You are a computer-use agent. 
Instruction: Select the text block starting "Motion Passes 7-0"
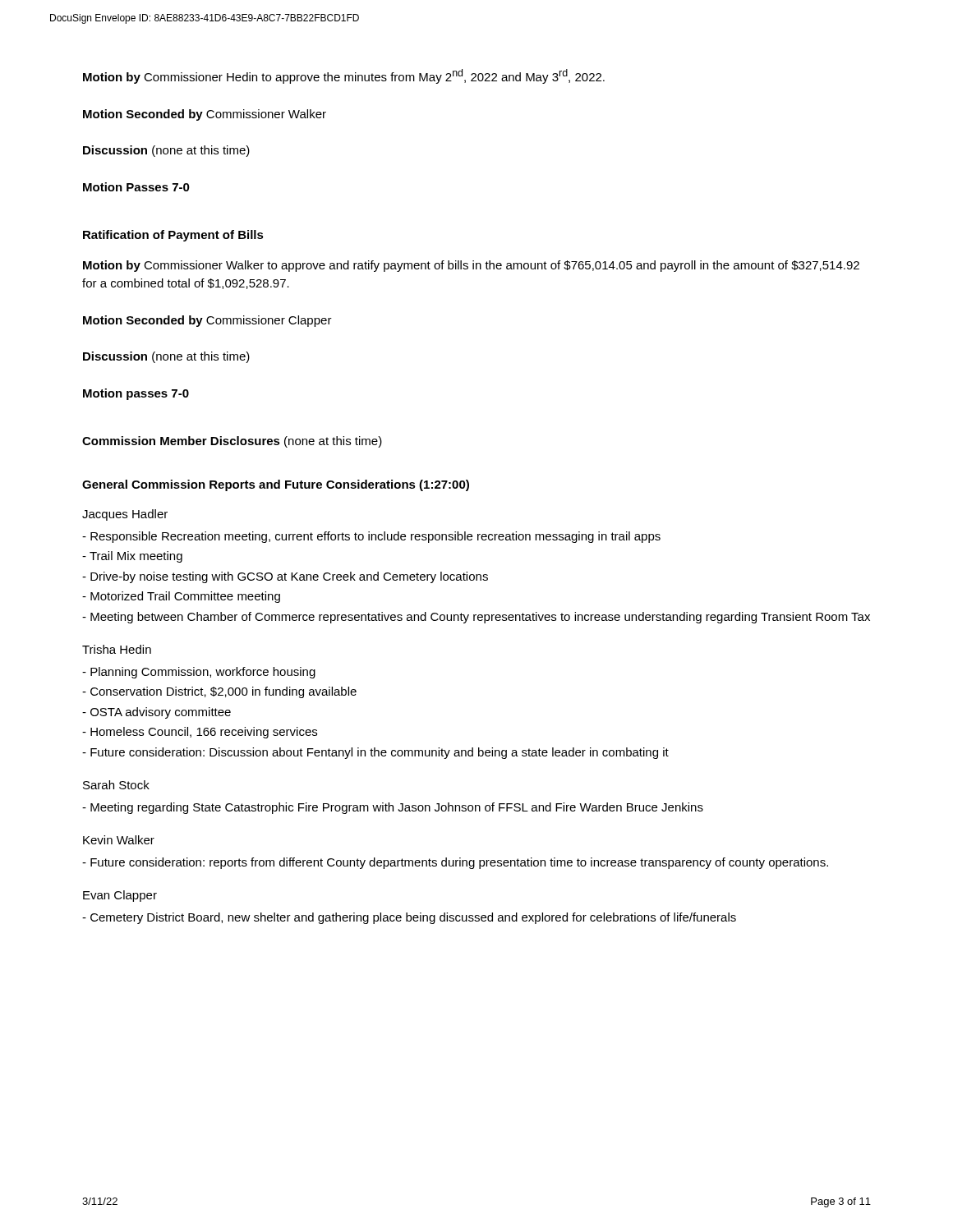(136, 186)
